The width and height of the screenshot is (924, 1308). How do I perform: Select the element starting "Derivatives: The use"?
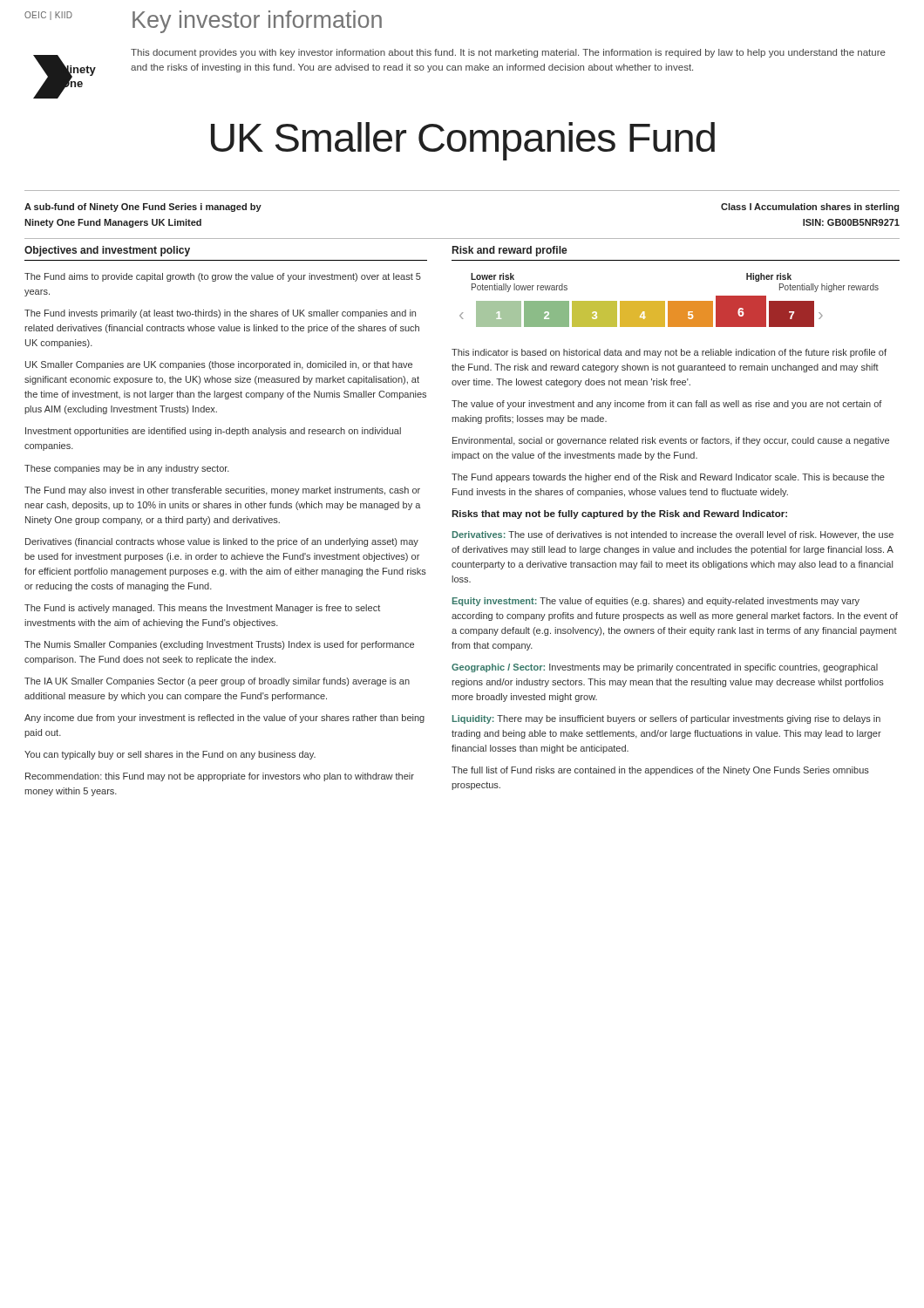point(673,556)
